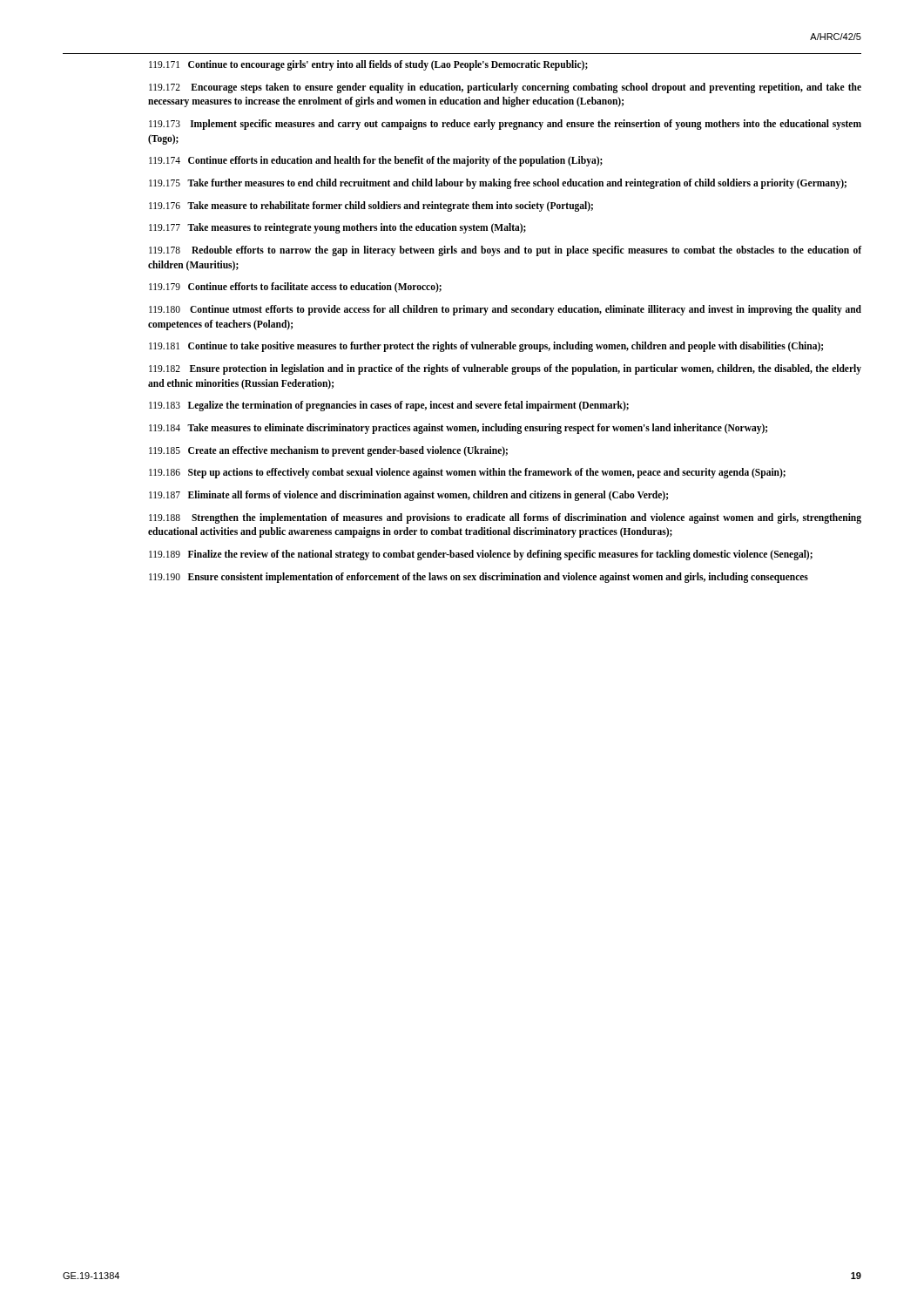Click on the list item containing "119.190 Ensure consistent implementation of enforcement of"
This screenshot has width=924, height=1307.
[478, 577]
